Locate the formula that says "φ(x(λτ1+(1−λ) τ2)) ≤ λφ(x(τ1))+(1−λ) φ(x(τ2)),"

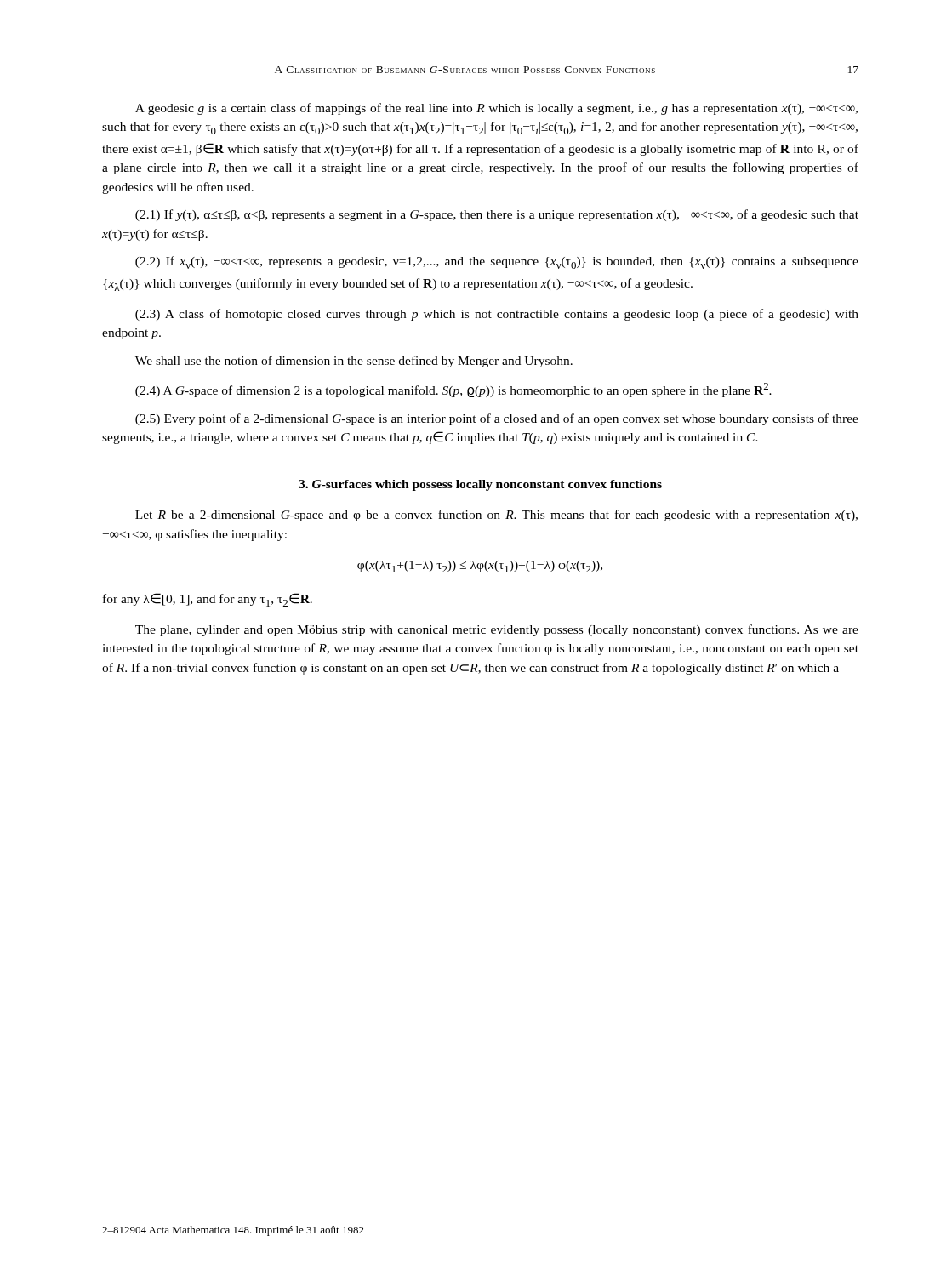click(480, 566)
